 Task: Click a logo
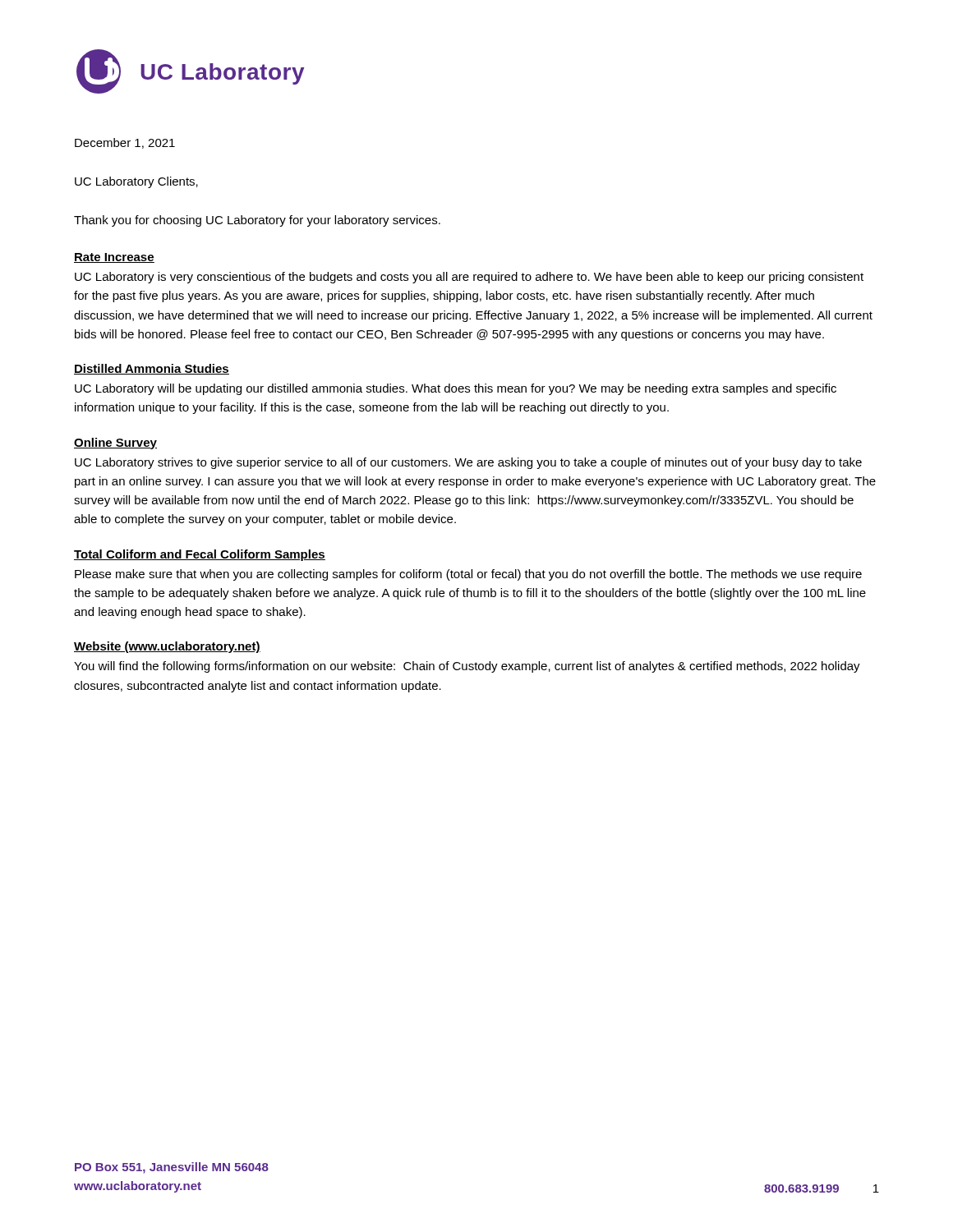(476, 72)
